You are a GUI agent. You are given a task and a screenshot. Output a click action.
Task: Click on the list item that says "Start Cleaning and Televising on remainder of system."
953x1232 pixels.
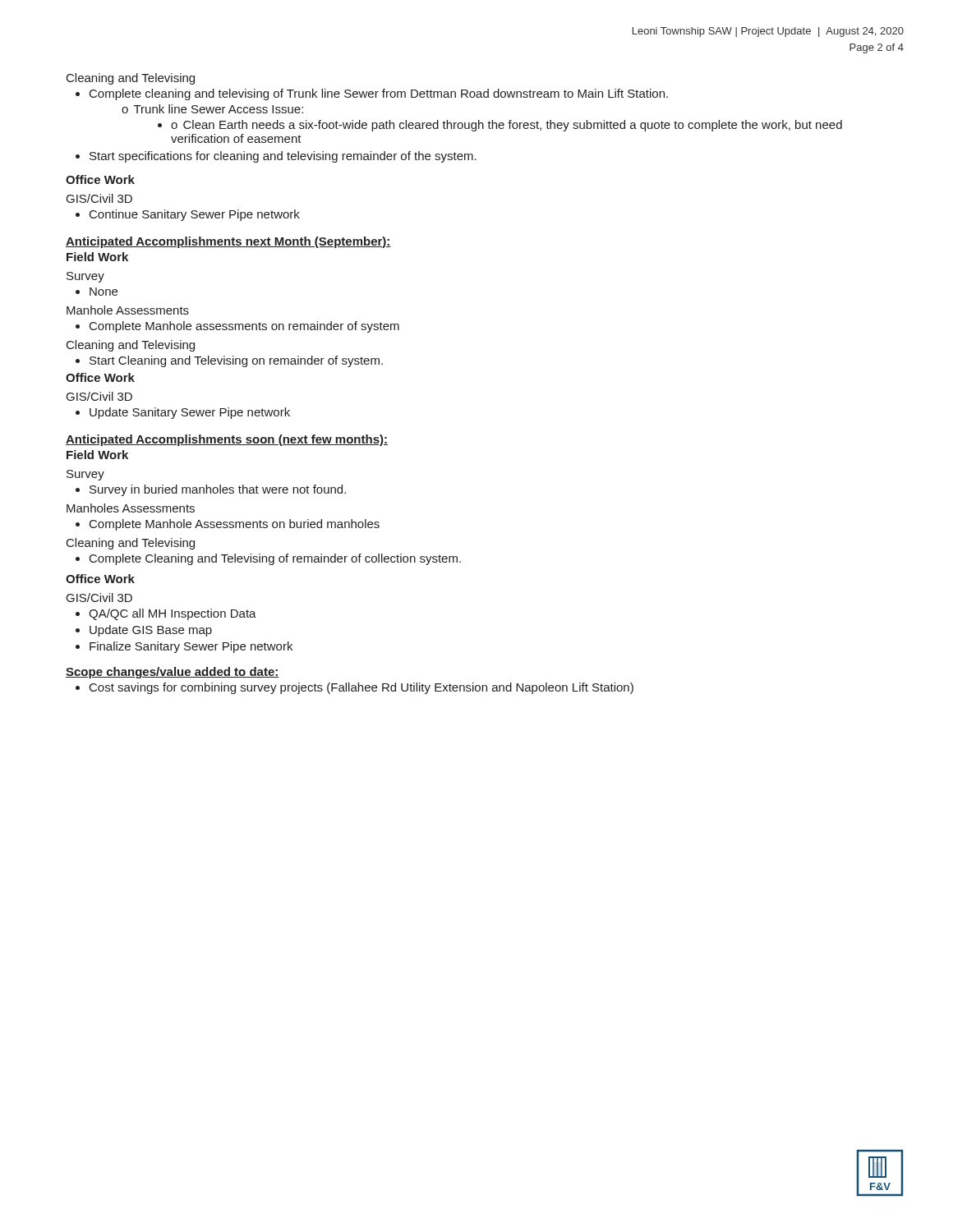[229, 361]
